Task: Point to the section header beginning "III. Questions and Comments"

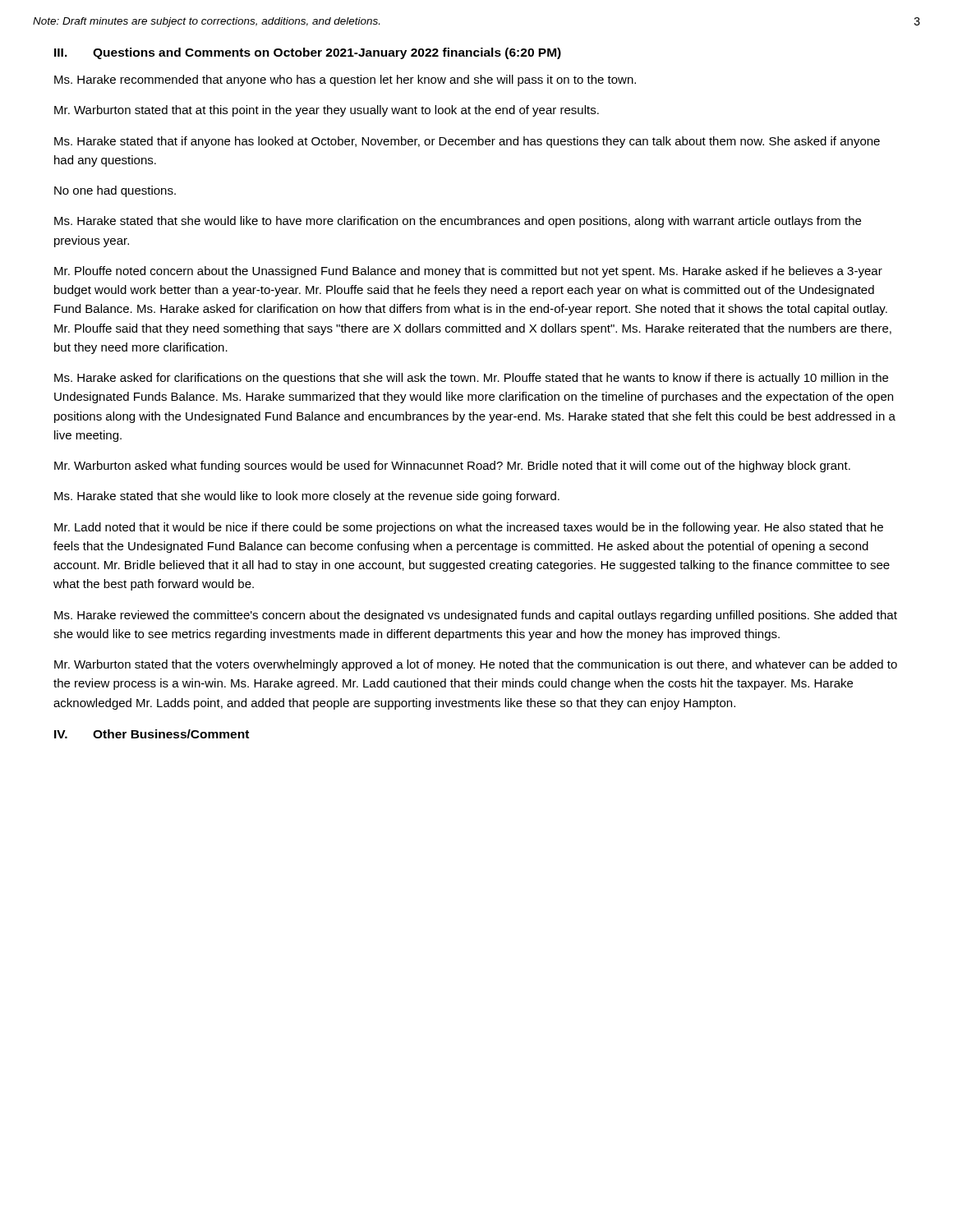Action: (x=307, y=53)
